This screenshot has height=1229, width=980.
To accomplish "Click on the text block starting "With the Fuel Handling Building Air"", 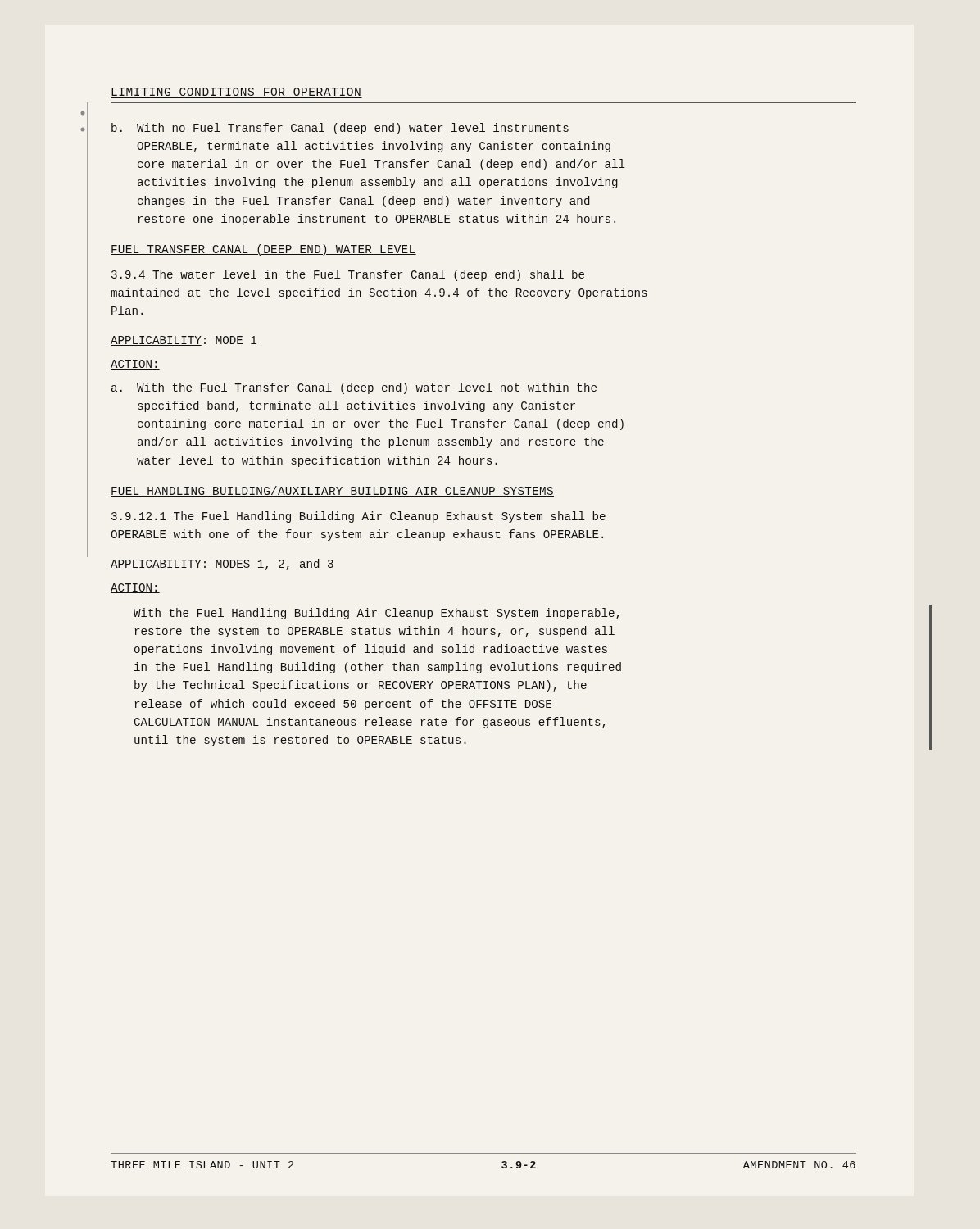I will 495,677.
